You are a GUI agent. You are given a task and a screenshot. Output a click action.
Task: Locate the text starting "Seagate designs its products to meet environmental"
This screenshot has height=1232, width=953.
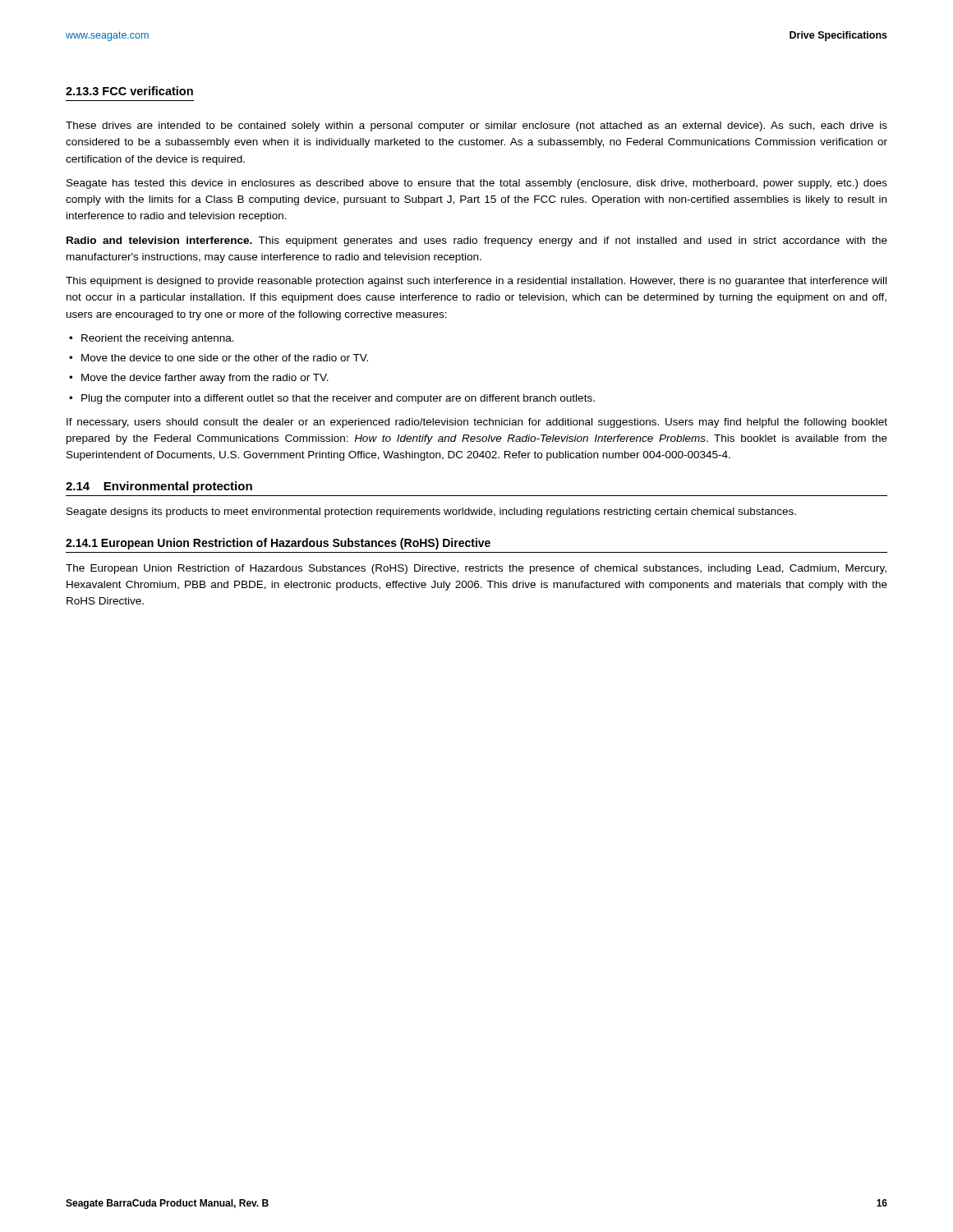[476, 511]
